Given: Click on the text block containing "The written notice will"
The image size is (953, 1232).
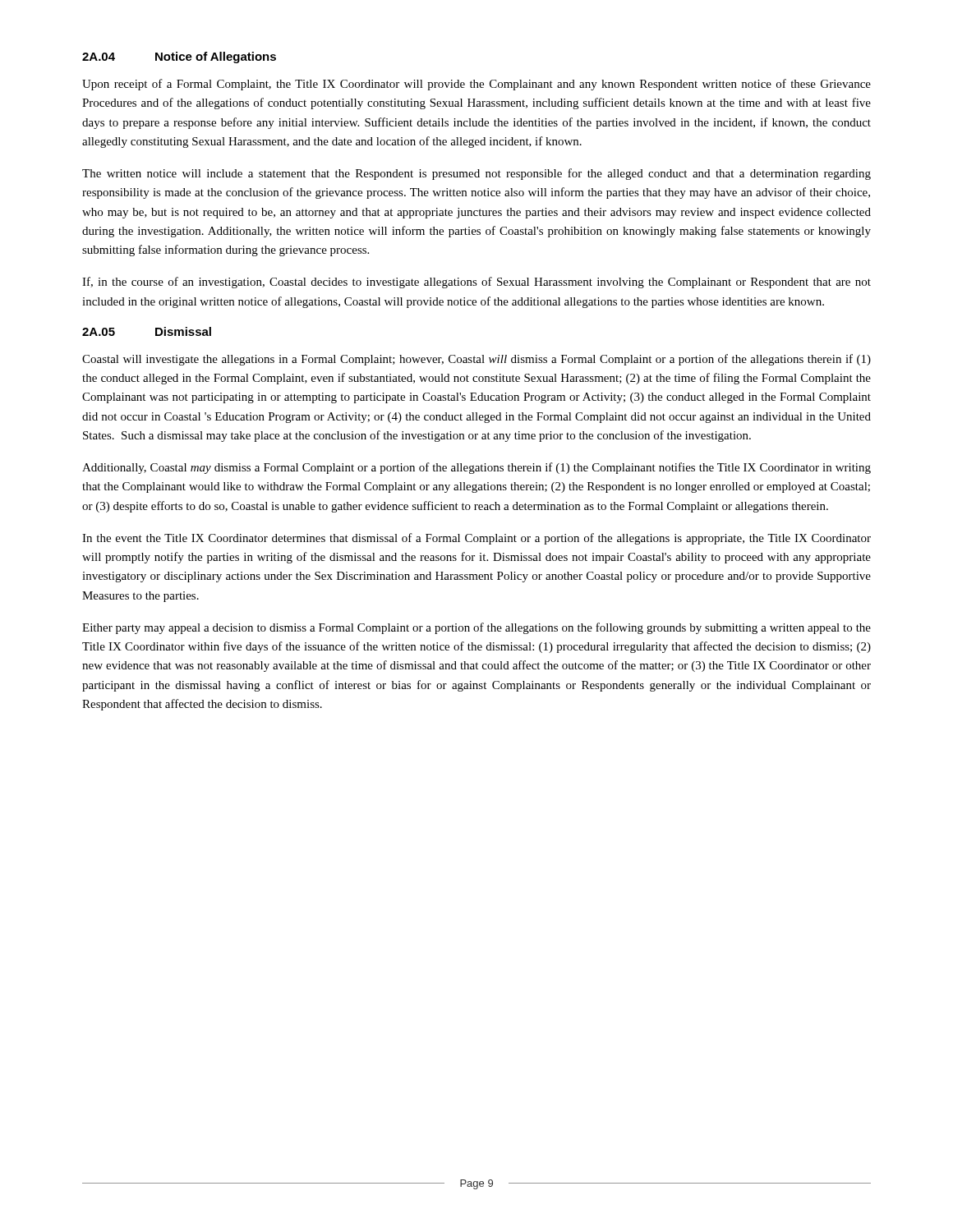Looking at the screenshot, I should tap(476, 211).
